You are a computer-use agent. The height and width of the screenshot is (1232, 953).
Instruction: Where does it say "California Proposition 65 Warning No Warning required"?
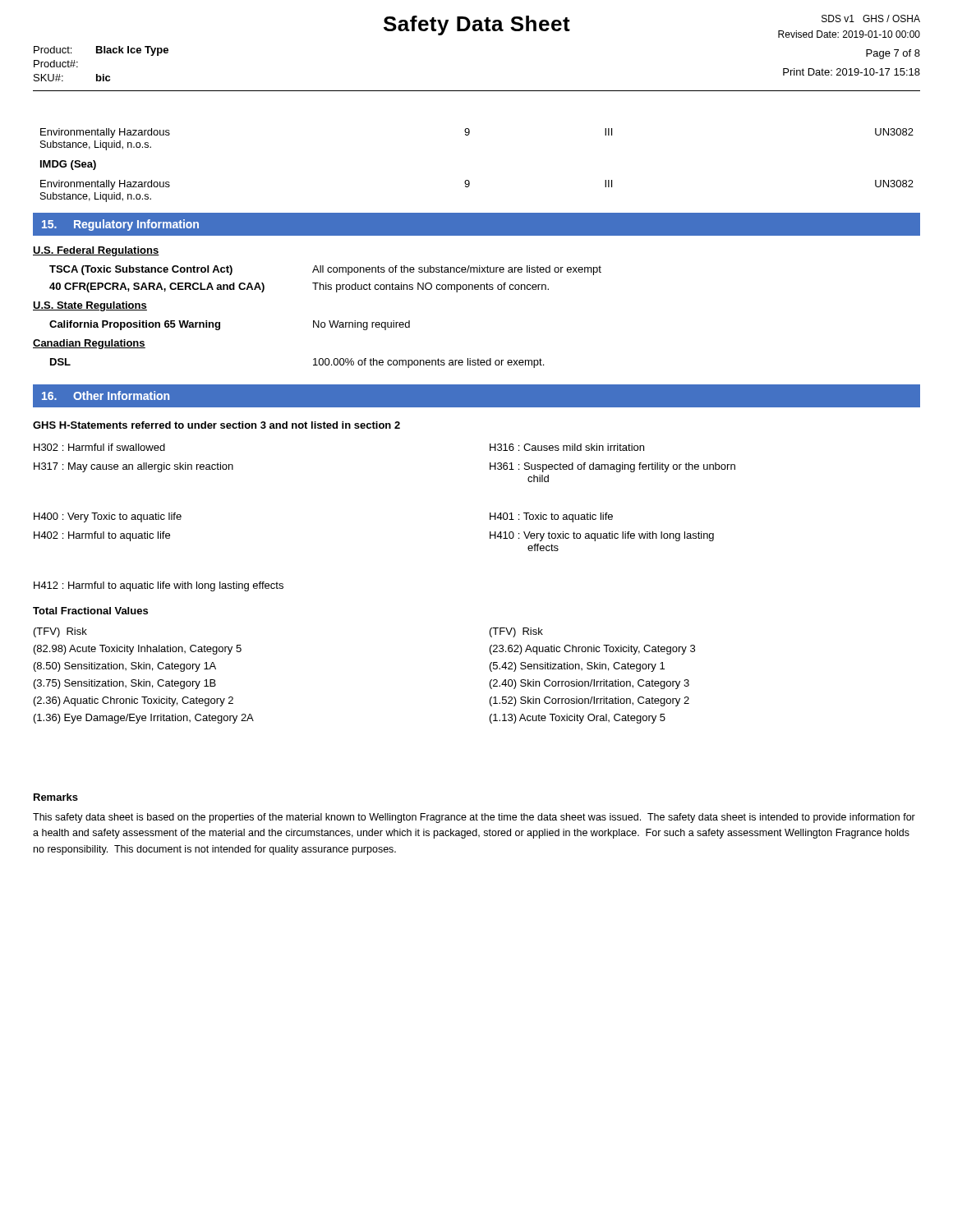tap(222, 324)
